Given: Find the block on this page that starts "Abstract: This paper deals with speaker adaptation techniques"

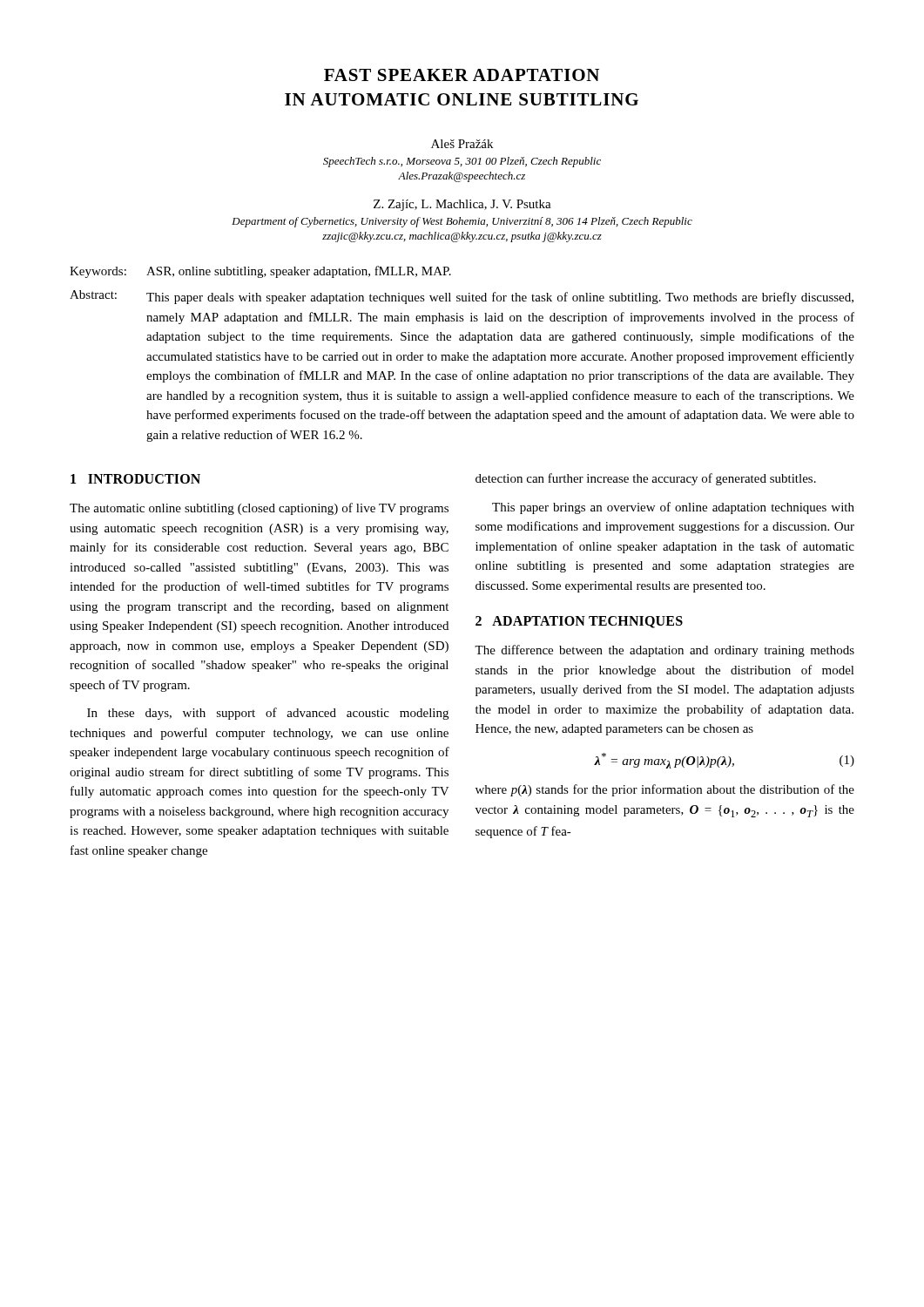Looking at the screenshot, I should (x=462, y=366).
